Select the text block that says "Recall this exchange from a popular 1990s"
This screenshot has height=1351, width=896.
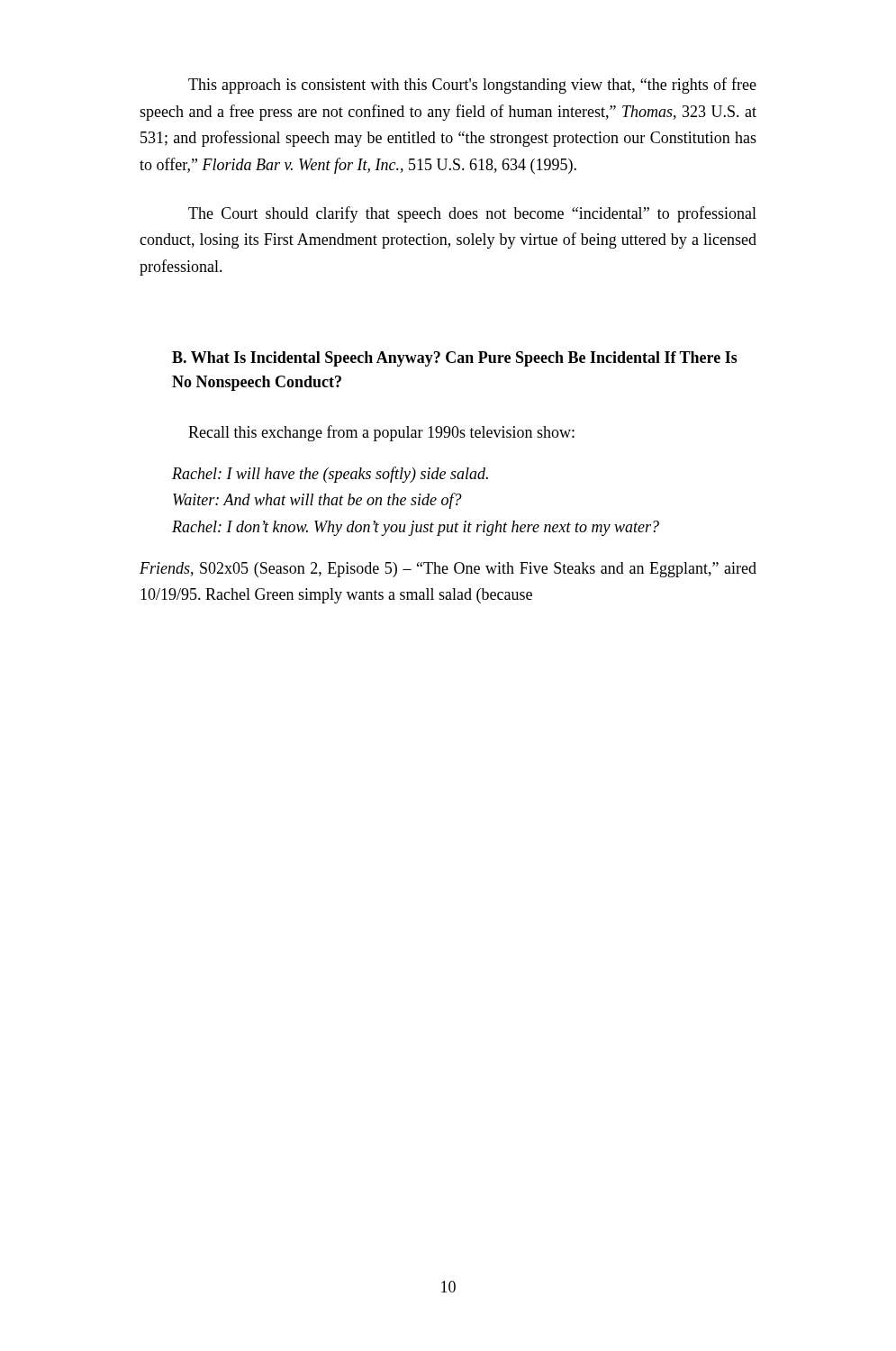(448, 433)
